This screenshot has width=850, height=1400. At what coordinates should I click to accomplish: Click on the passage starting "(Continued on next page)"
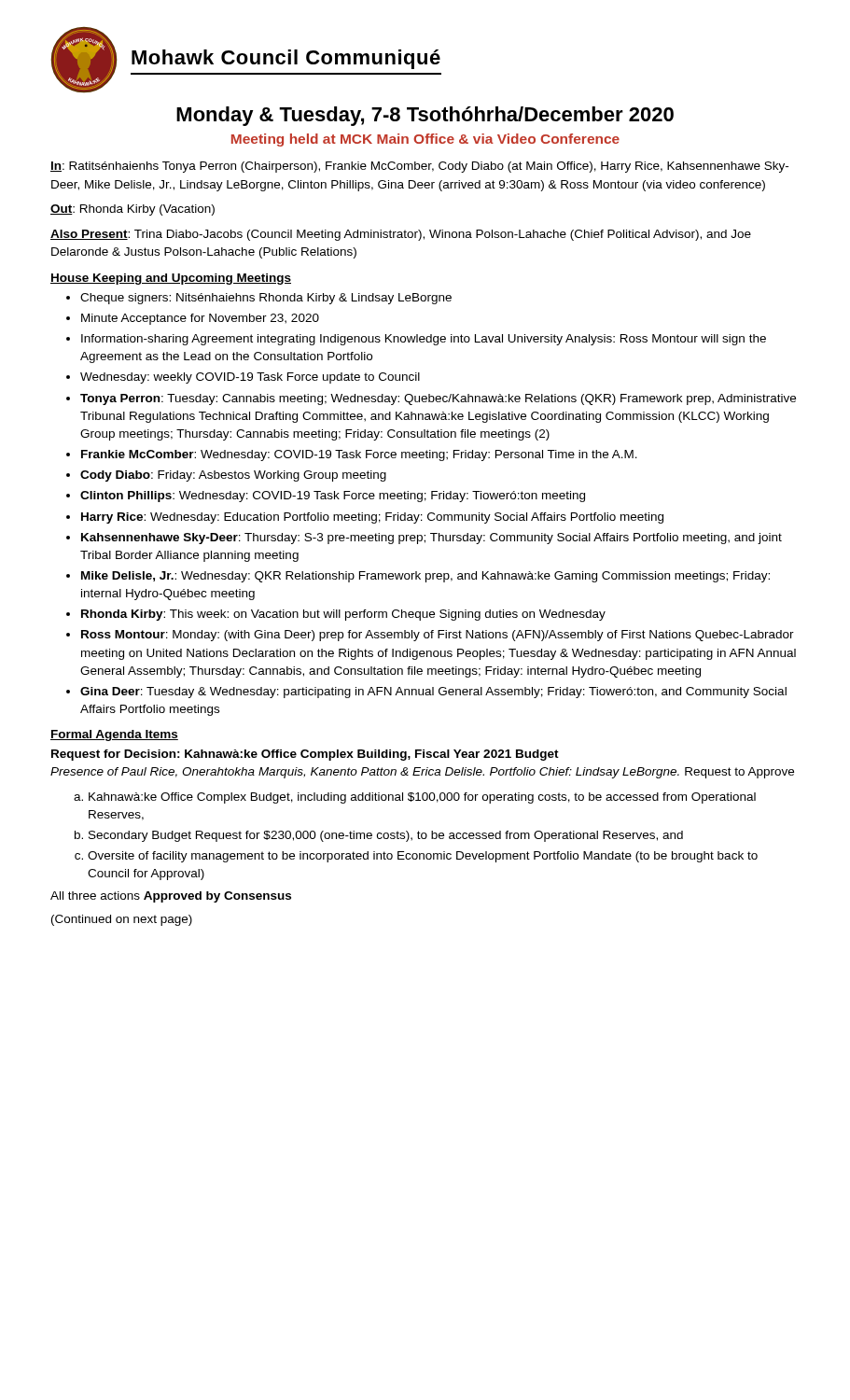pos(121,919)
